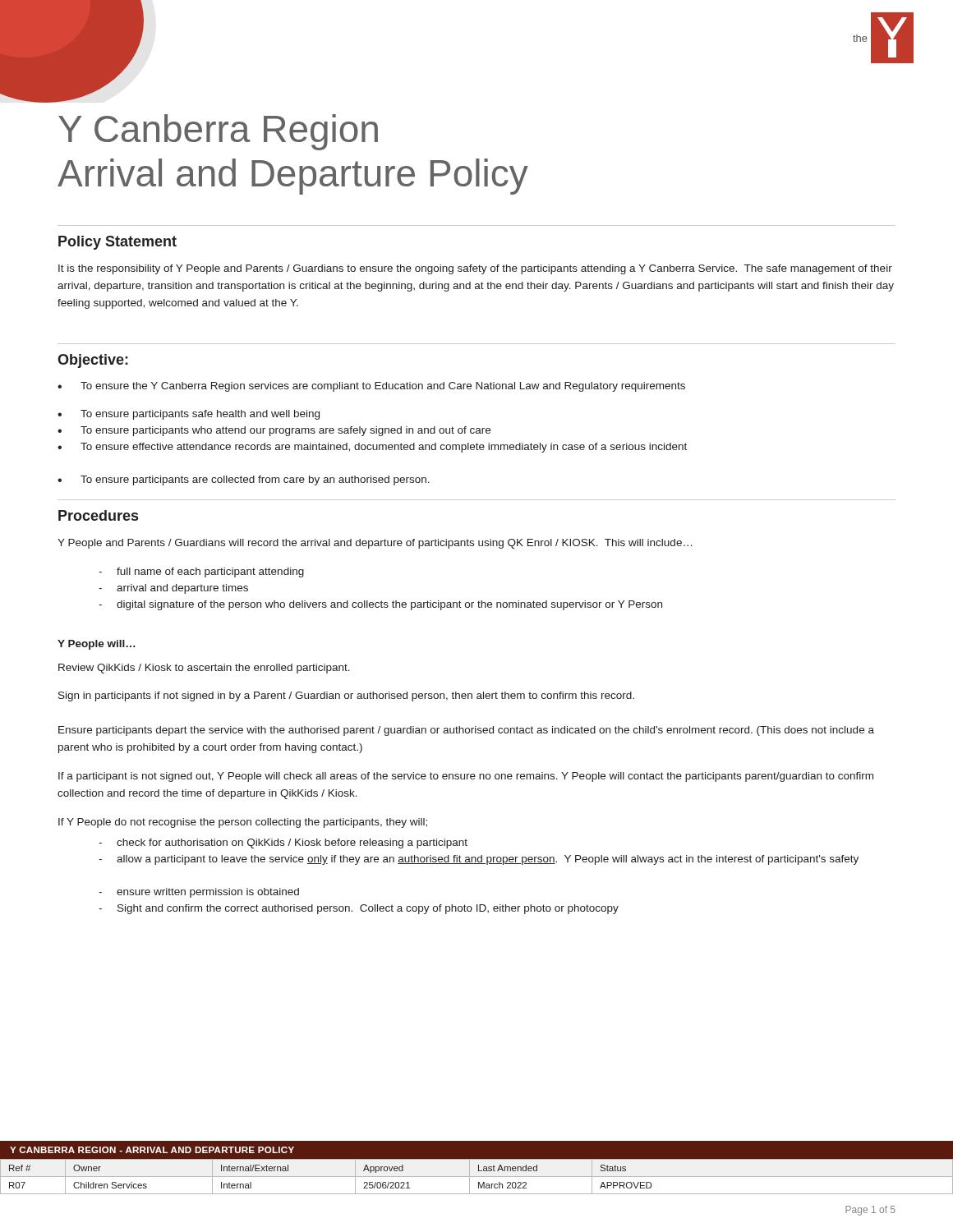This screenshot has height=1232, width=953.
Task: Navigate to the element starting "Review QikKids / Kiosk to"
Action: click(204, 669)
